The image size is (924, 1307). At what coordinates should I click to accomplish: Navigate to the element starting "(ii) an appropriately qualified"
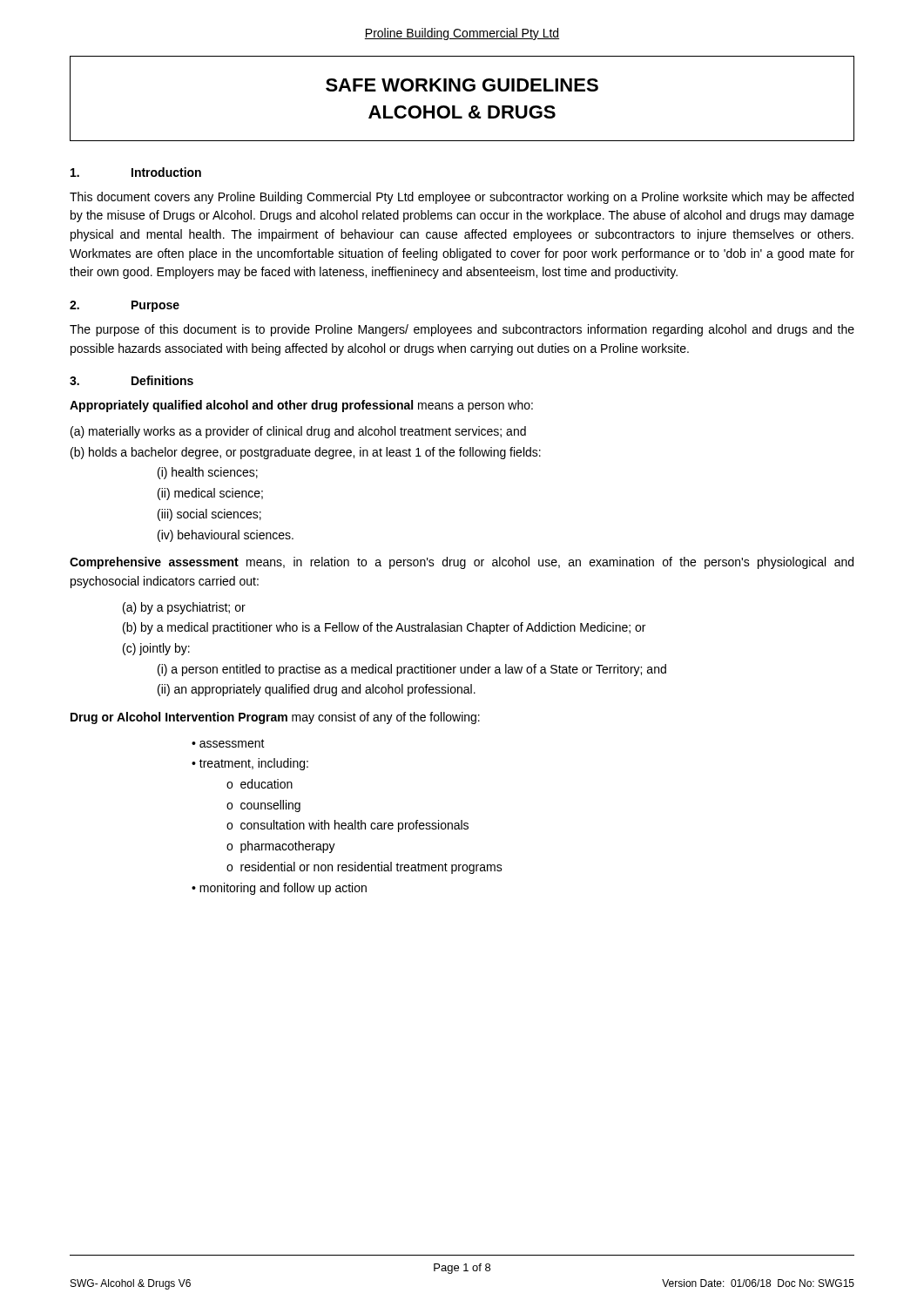pos(316,690)
